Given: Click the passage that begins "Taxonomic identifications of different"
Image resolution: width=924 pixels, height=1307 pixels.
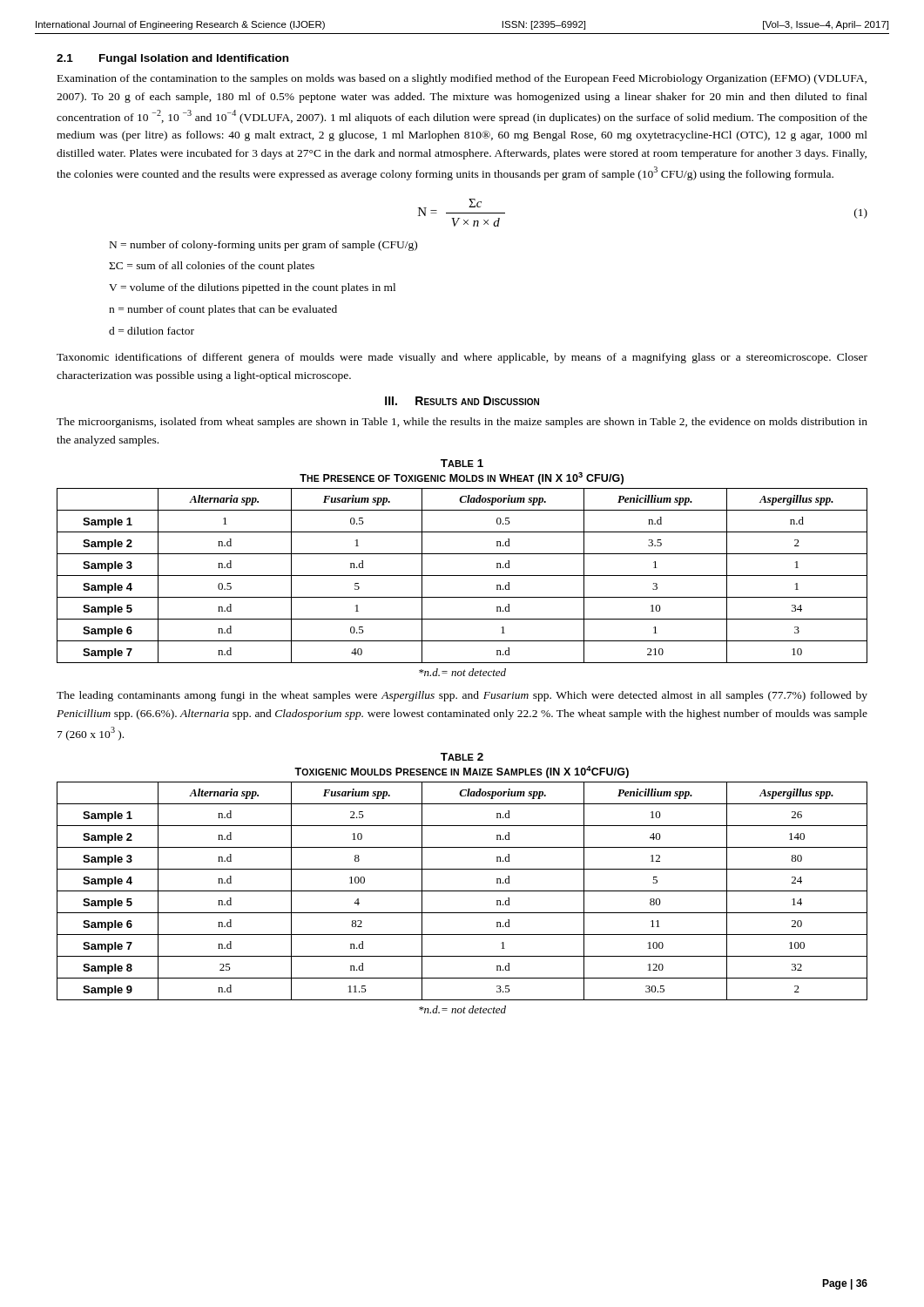Looking at the screenshot, I should point(462,366).
